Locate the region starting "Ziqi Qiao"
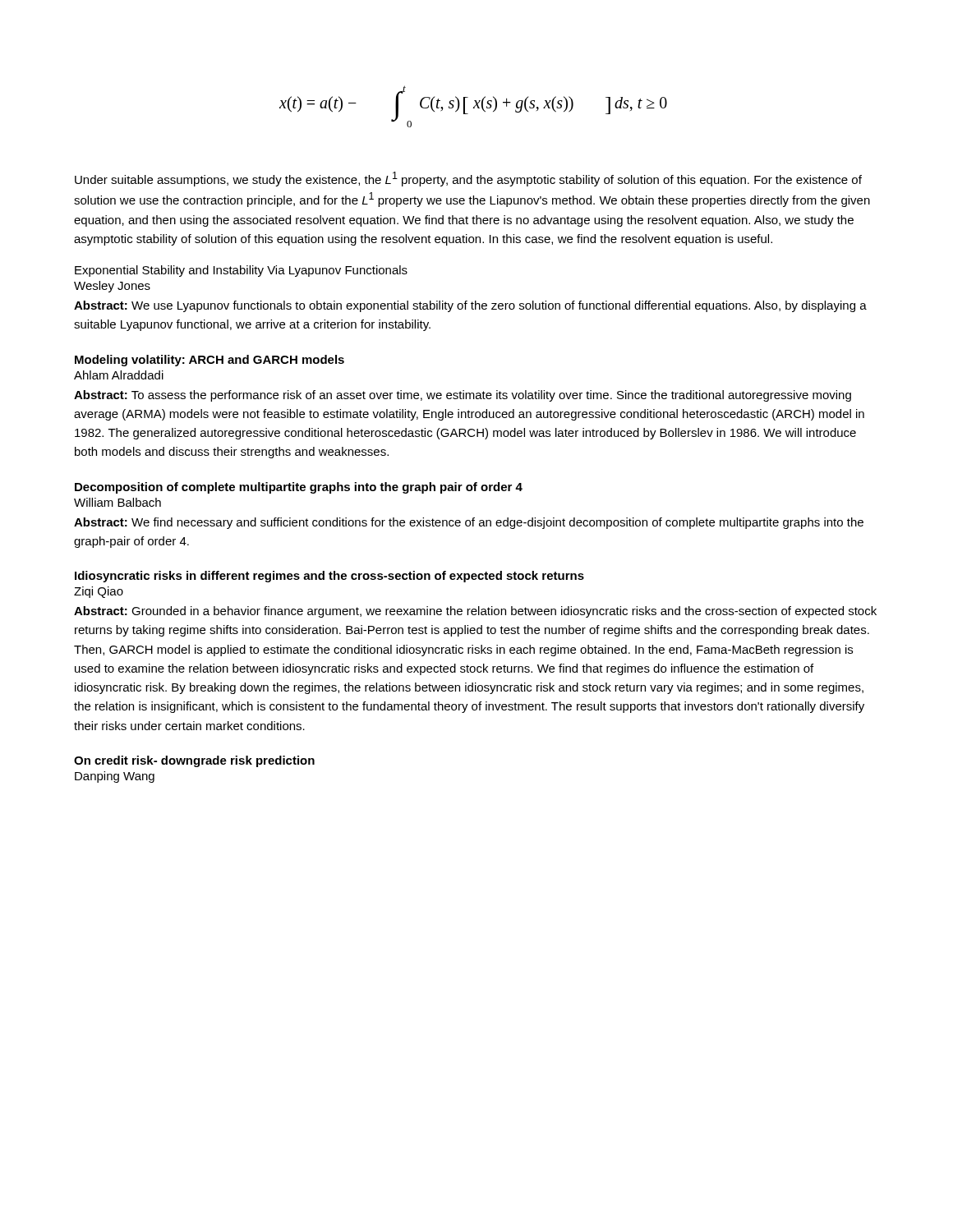The height and width of the screenshot is (1232, 953). 99,591
